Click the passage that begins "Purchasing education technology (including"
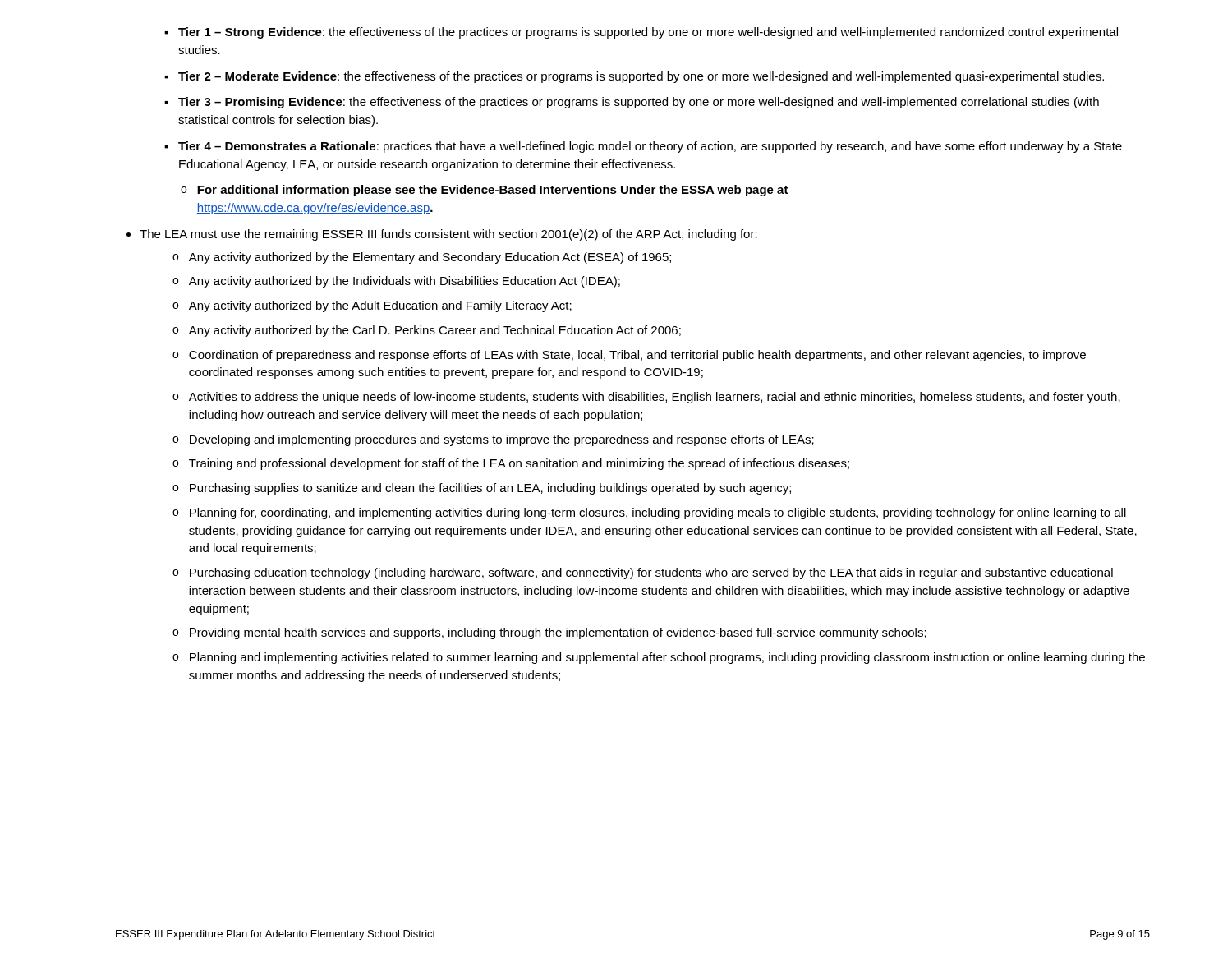This screenshot has height=953, width=1232. 659,590
